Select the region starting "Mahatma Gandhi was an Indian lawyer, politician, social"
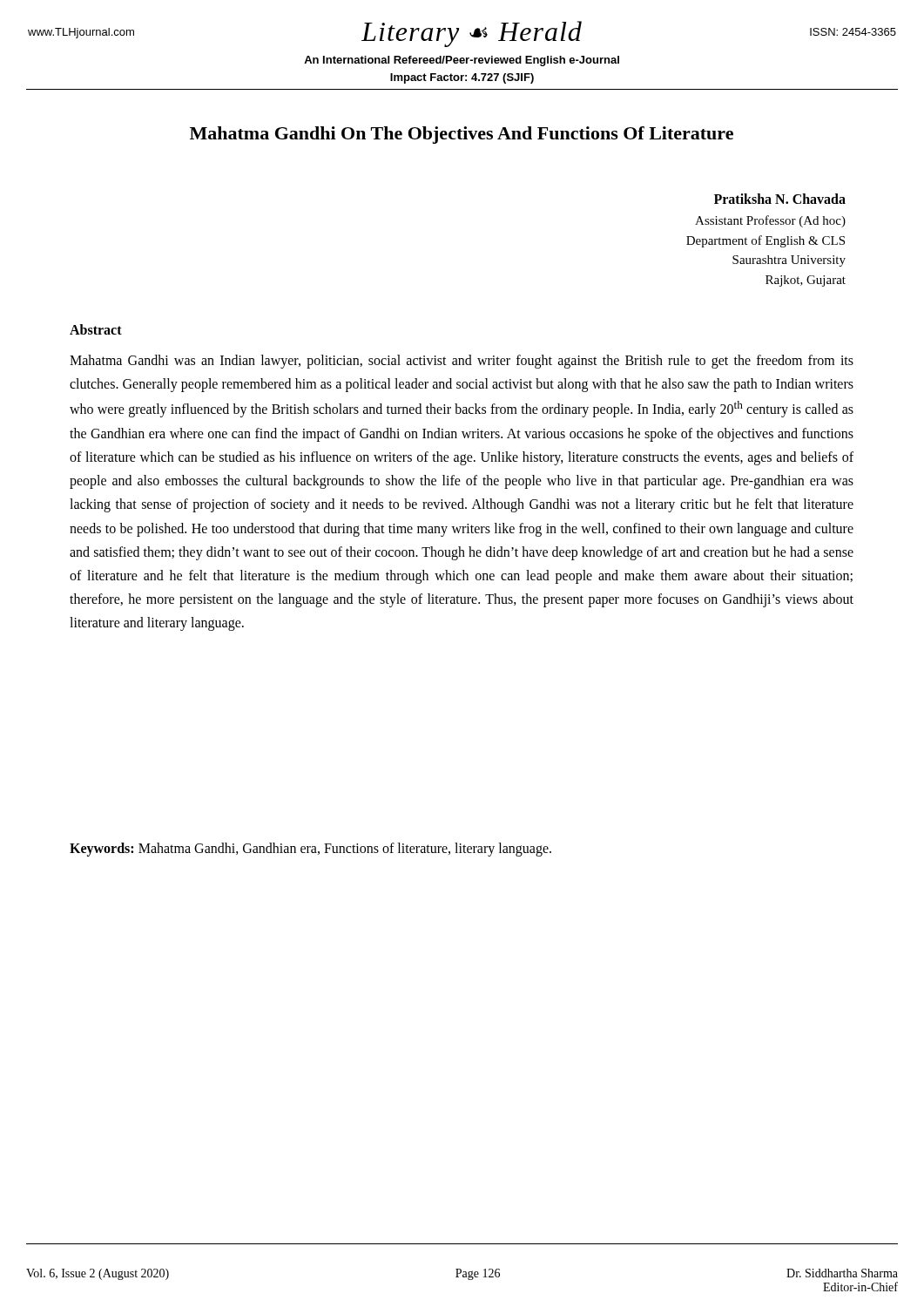Viewport: 924px width, 1307px height. (x=462, y=492)
